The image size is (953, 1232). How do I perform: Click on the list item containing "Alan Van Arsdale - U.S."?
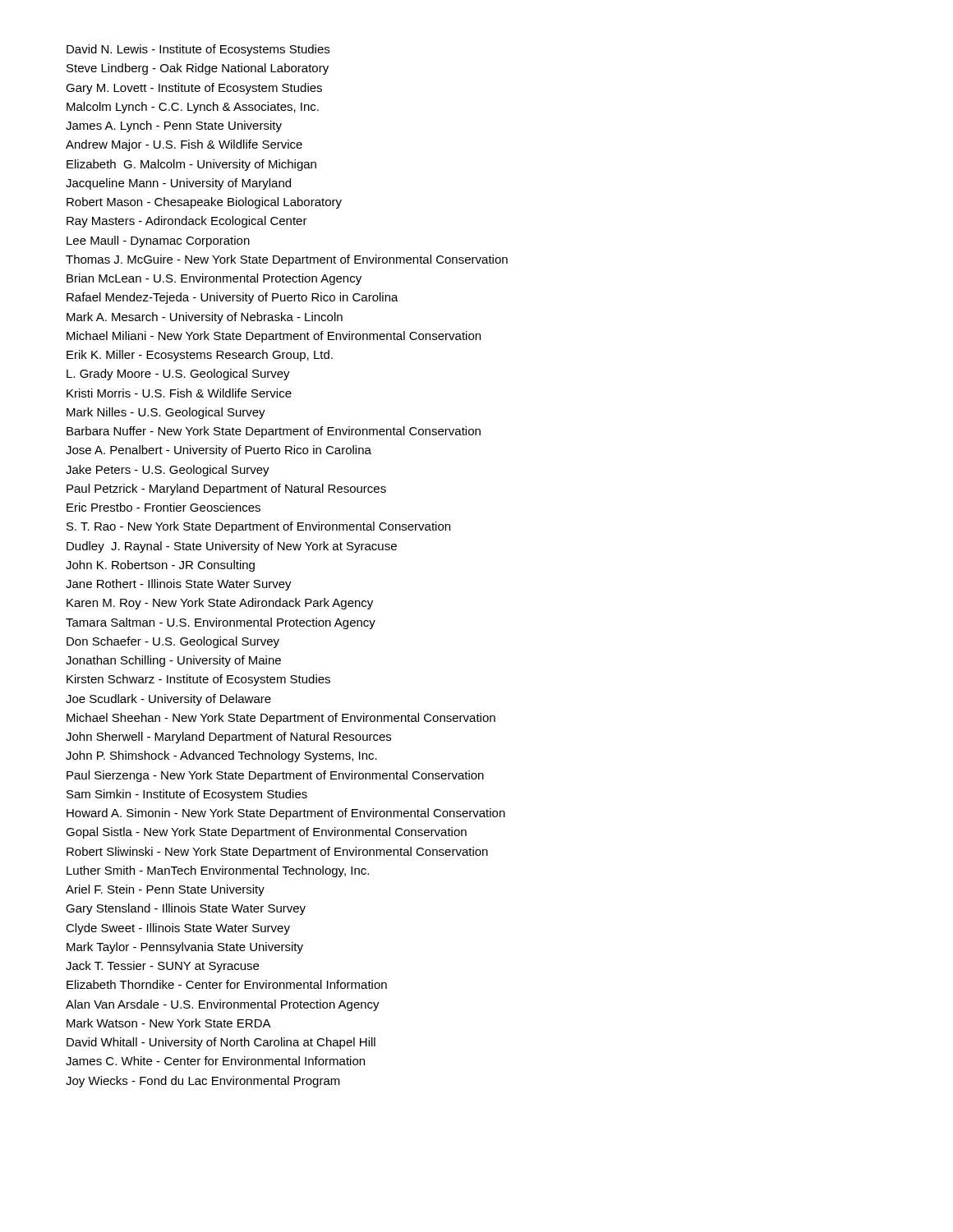pyautogui.click(x=222, y=1004)
